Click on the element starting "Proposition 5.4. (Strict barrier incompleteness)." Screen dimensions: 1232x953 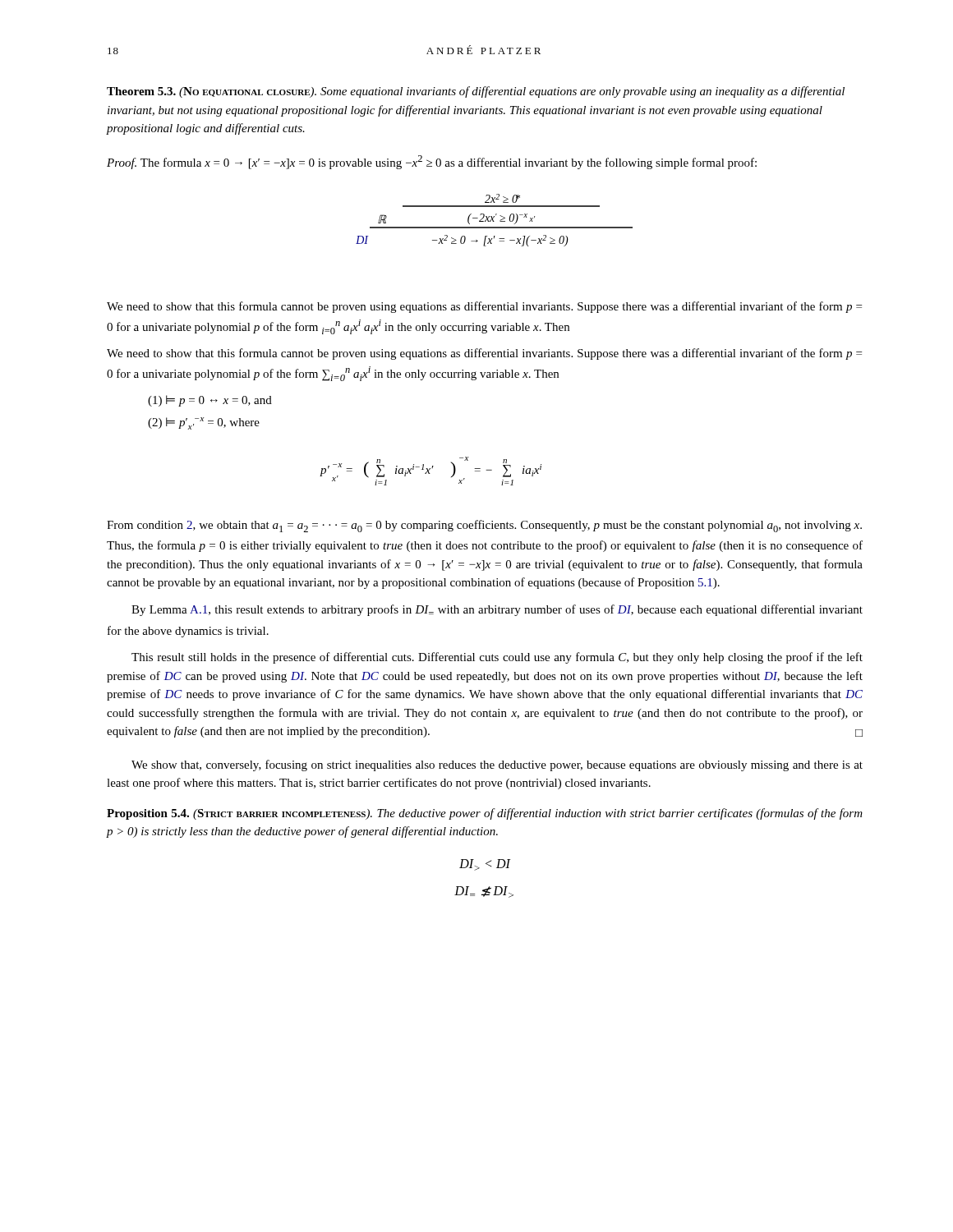coord(485,822)
